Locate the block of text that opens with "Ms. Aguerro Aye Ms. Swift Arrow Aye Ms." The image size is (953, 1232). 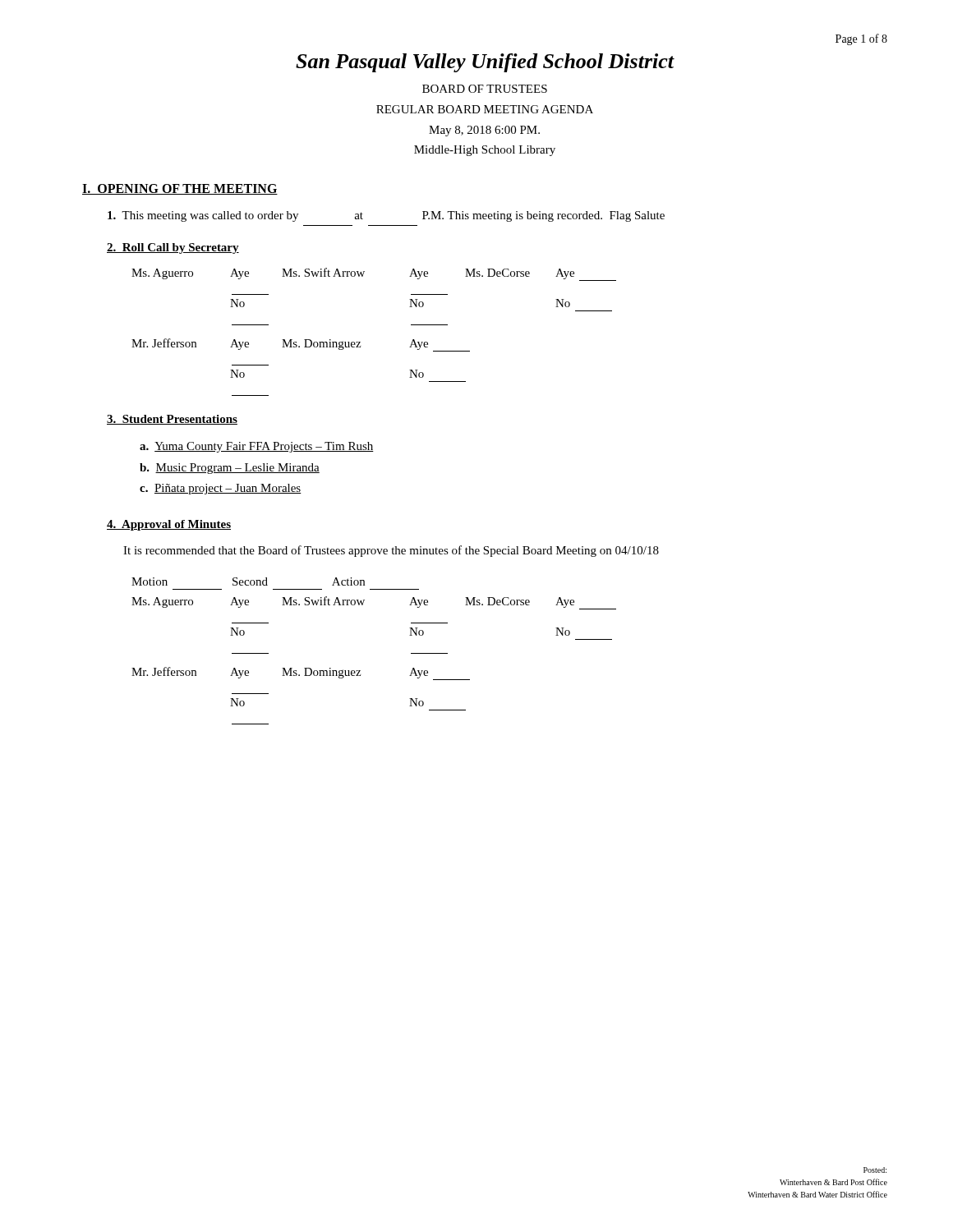(165, 275)
